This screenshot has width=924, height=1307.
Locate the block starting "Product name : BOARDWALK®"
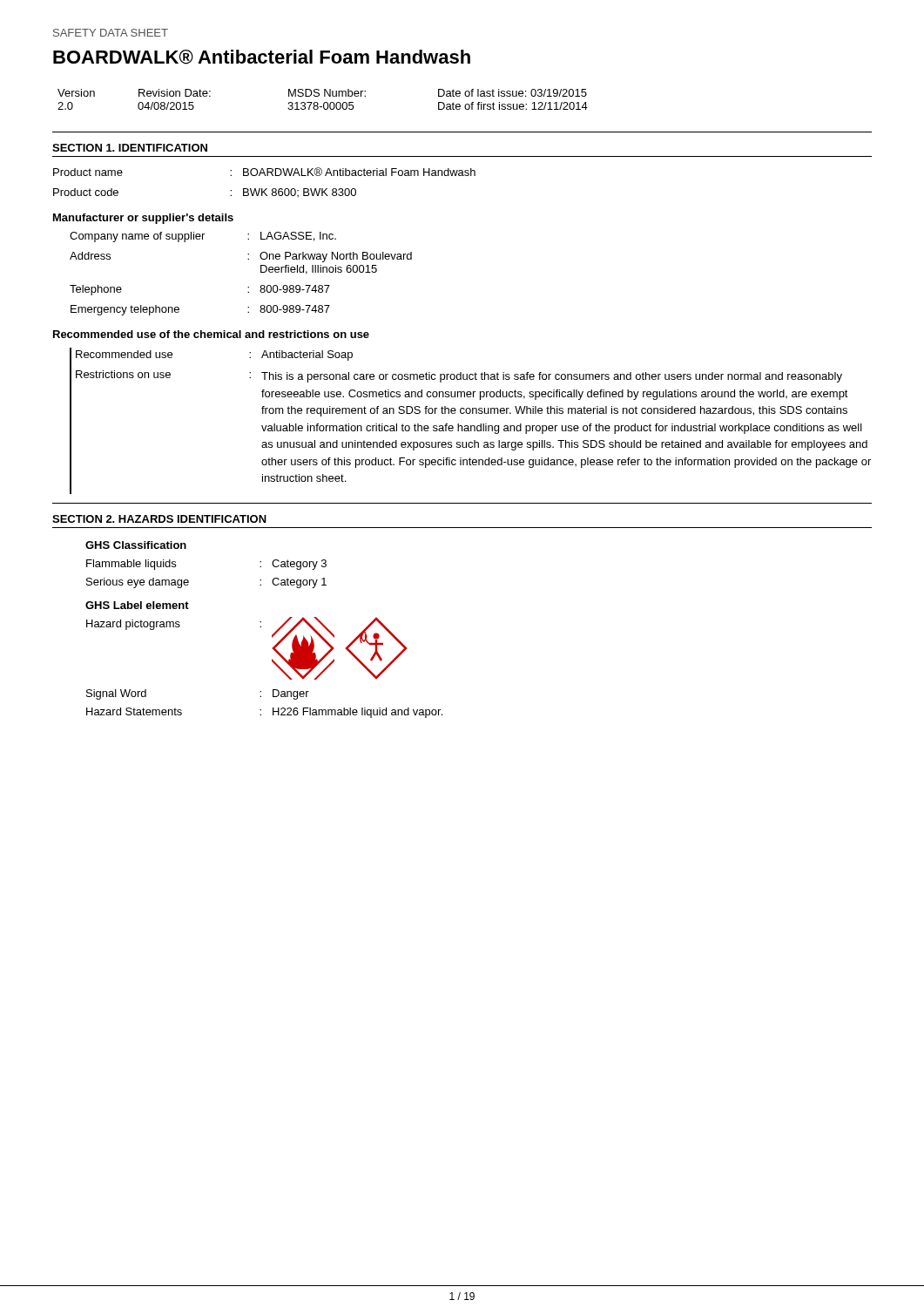coord(462,172)
